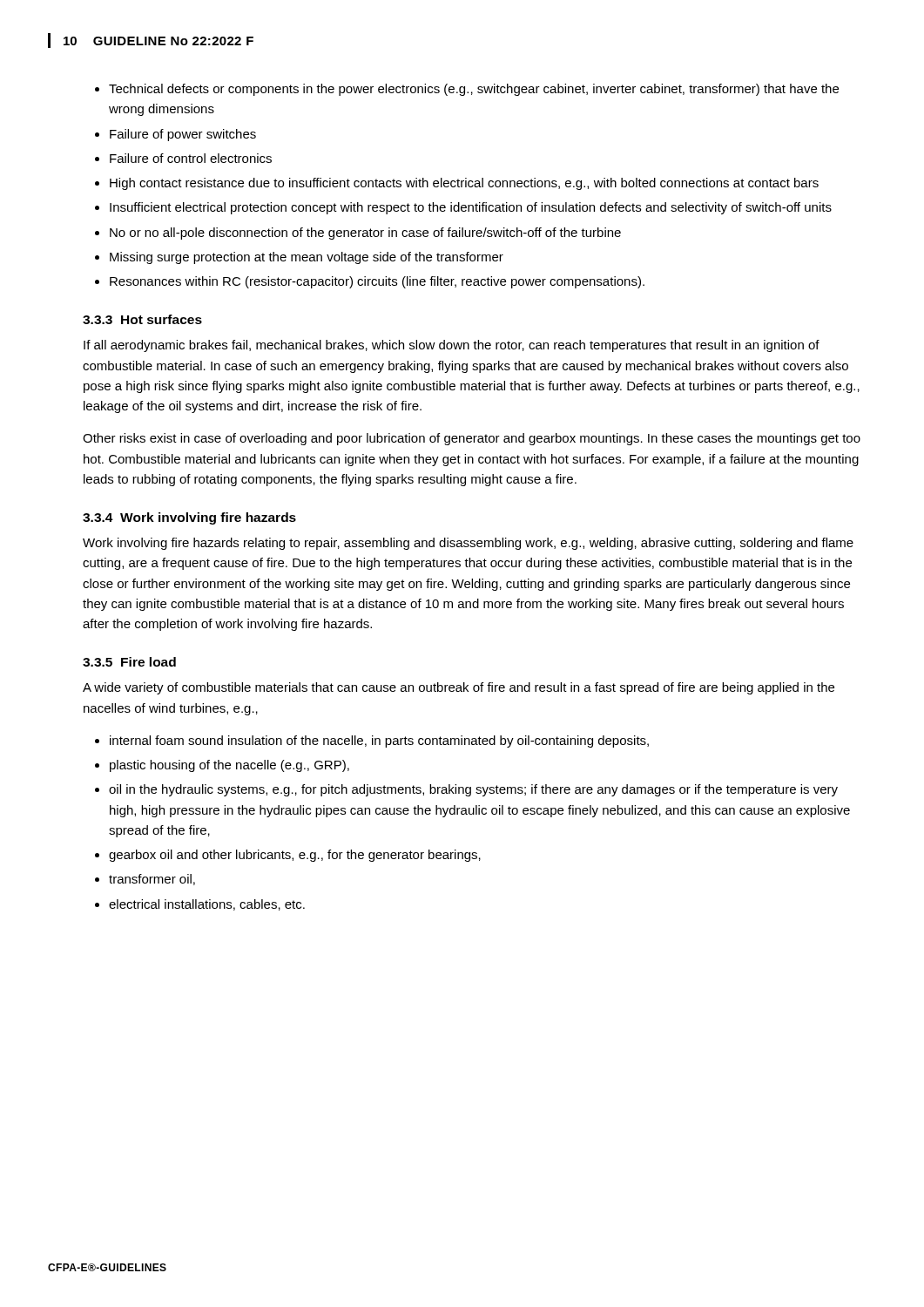The height and width of the screenshot is (1307, 924).
Task: Click on the text starting "plastic housing of the nacelle (e.g., GRP),"
Action: click(x=229, y=765)
